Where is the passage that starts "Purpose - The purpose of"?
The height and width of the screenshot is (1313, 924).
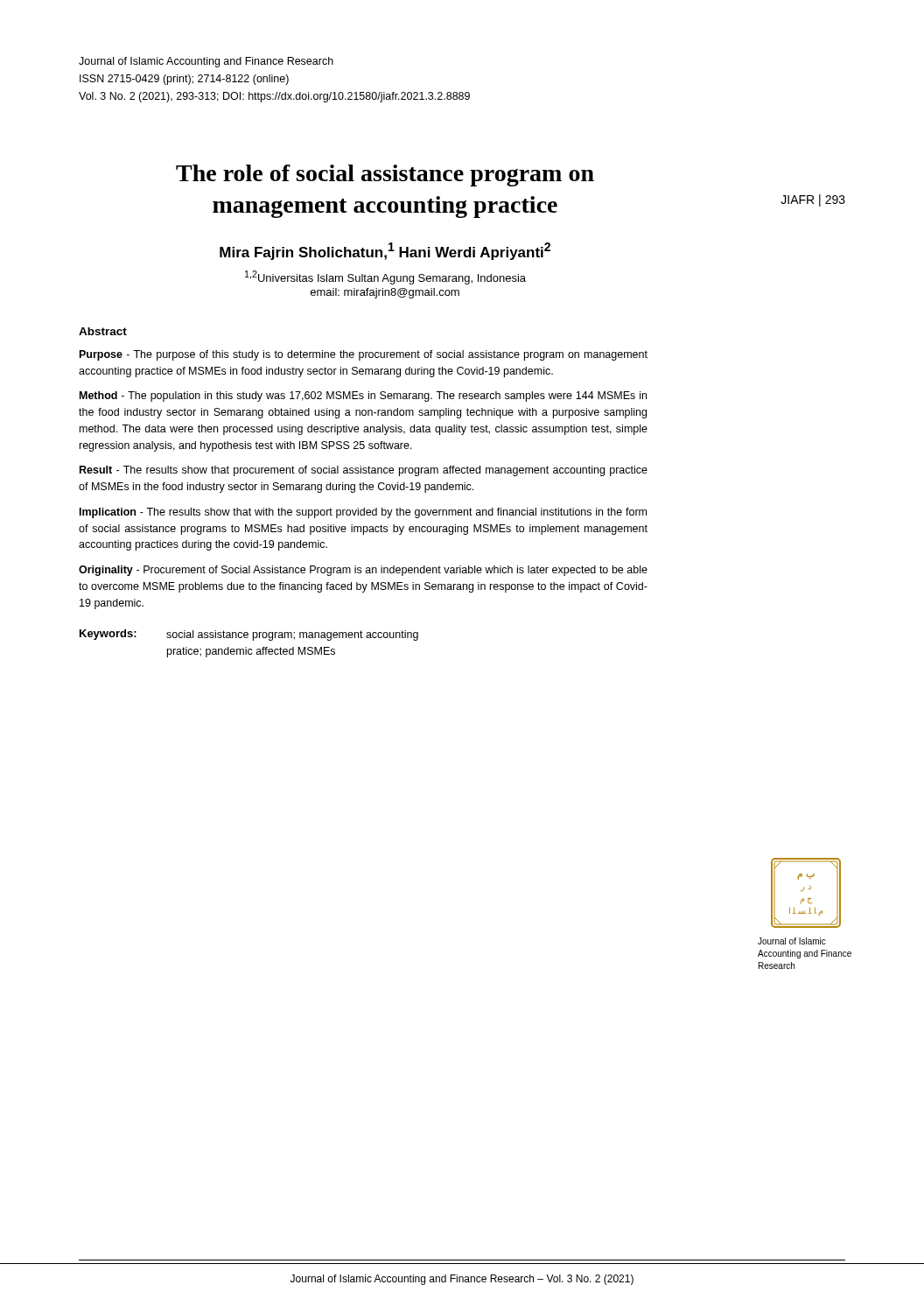[x=363, y=363]
